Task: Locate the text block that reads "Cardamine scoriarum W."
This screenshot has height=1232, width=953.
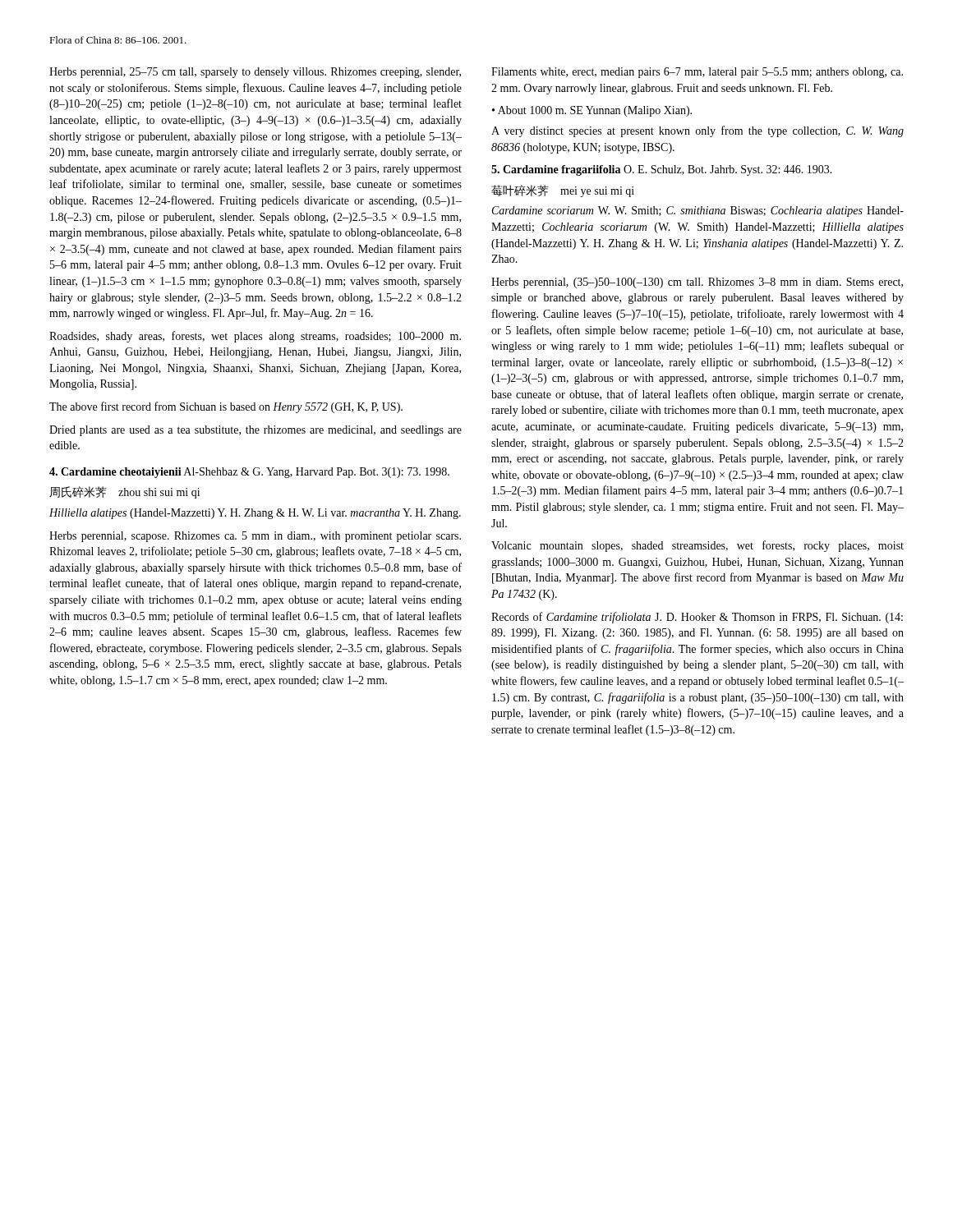Action: tap(698, 235)
